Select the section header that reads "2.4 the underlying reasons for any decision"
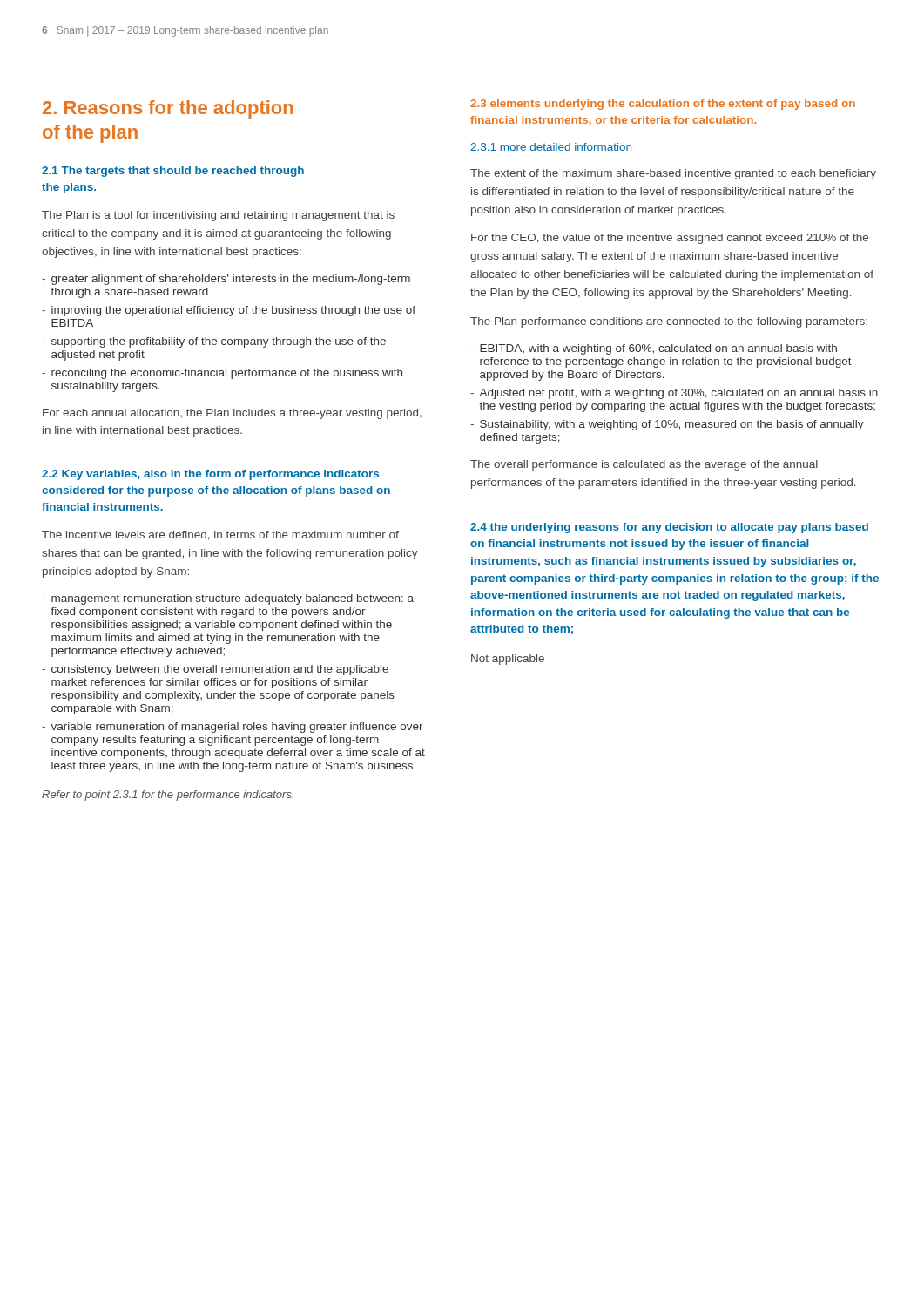The width and height of the screenshot is (924, 1307). click(x=675, y=578)
